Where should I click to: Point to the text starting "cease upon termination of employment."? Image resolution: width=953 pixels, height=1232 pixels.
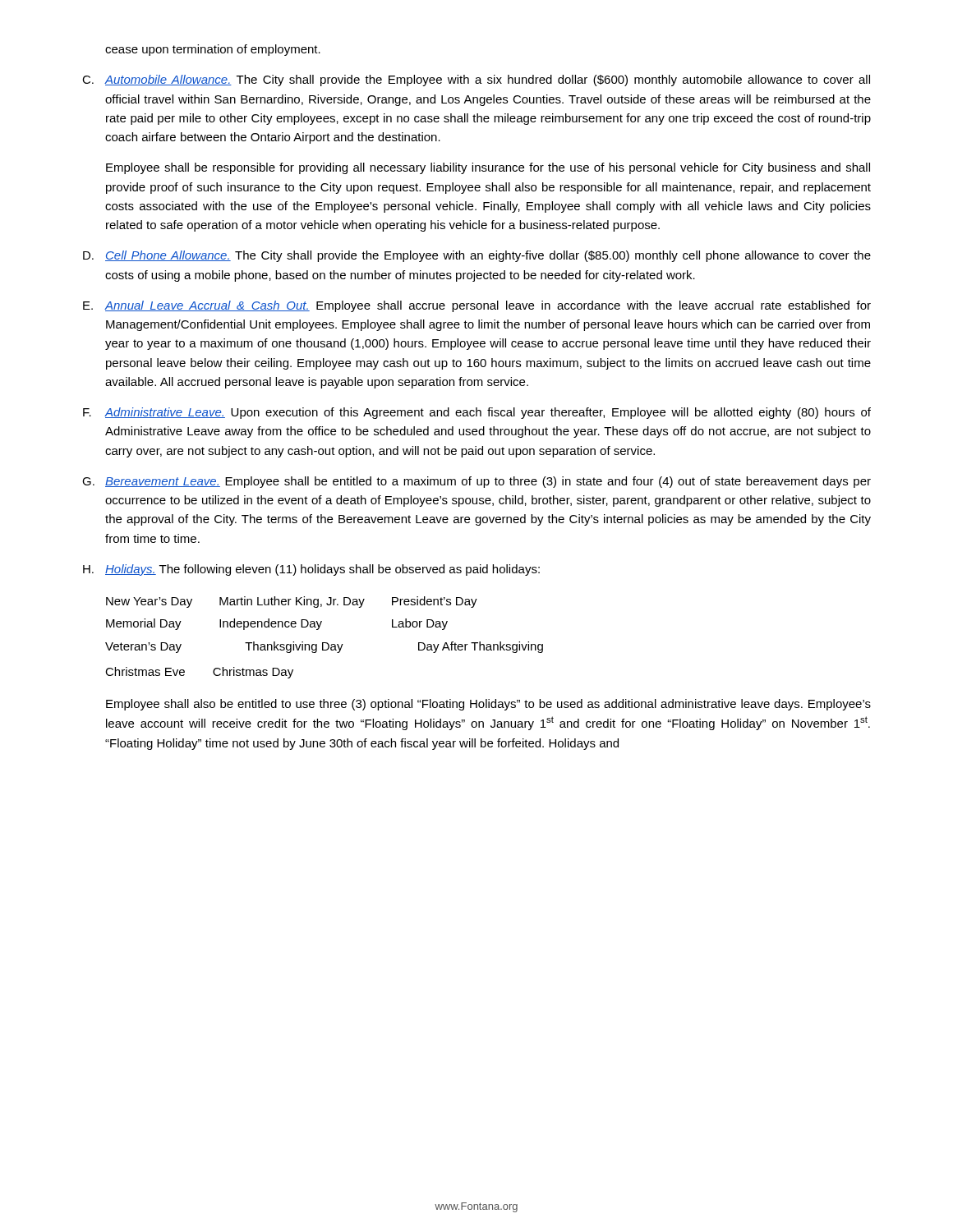coord(213,49)
